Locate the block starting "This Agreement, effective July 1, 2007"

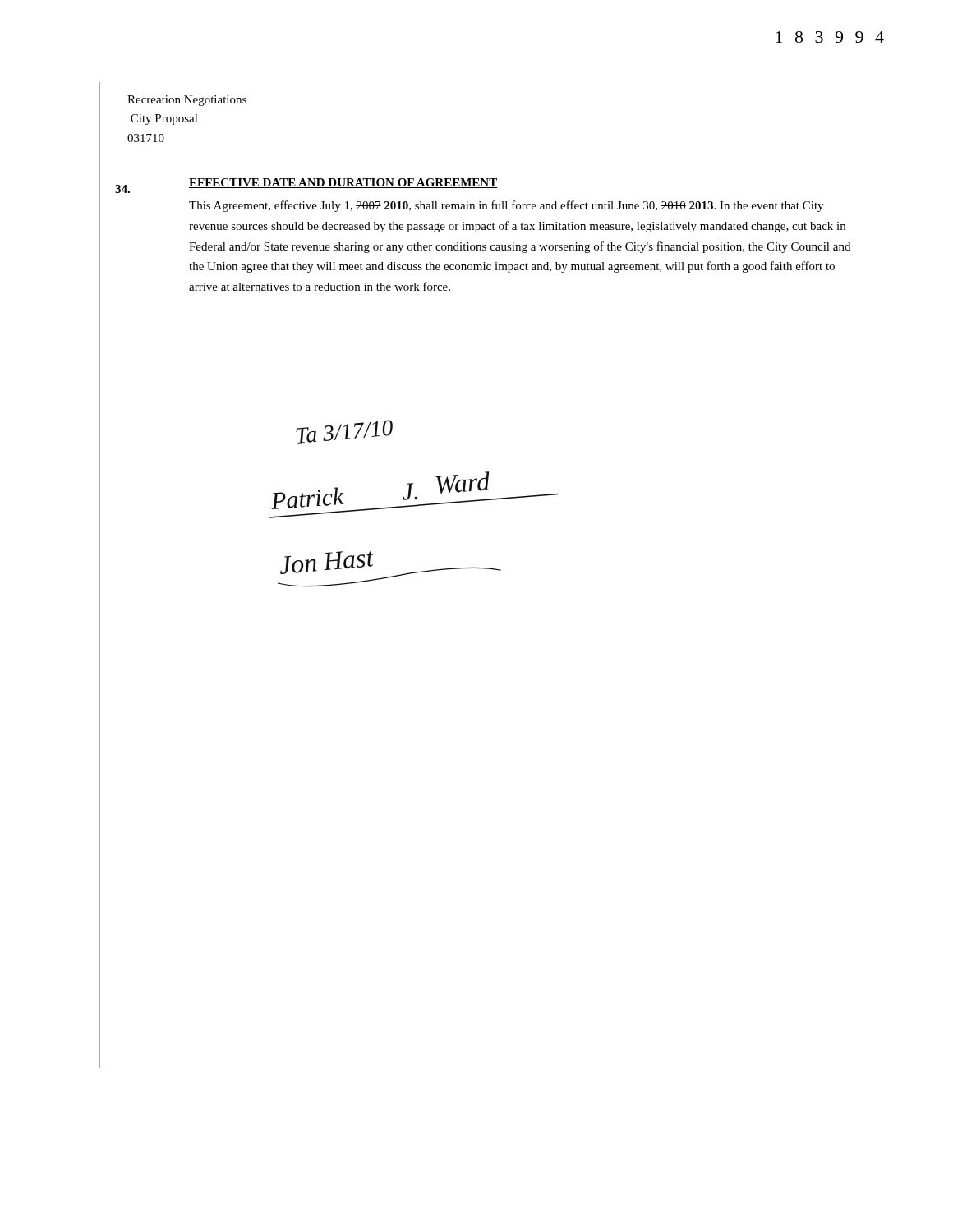520,246
